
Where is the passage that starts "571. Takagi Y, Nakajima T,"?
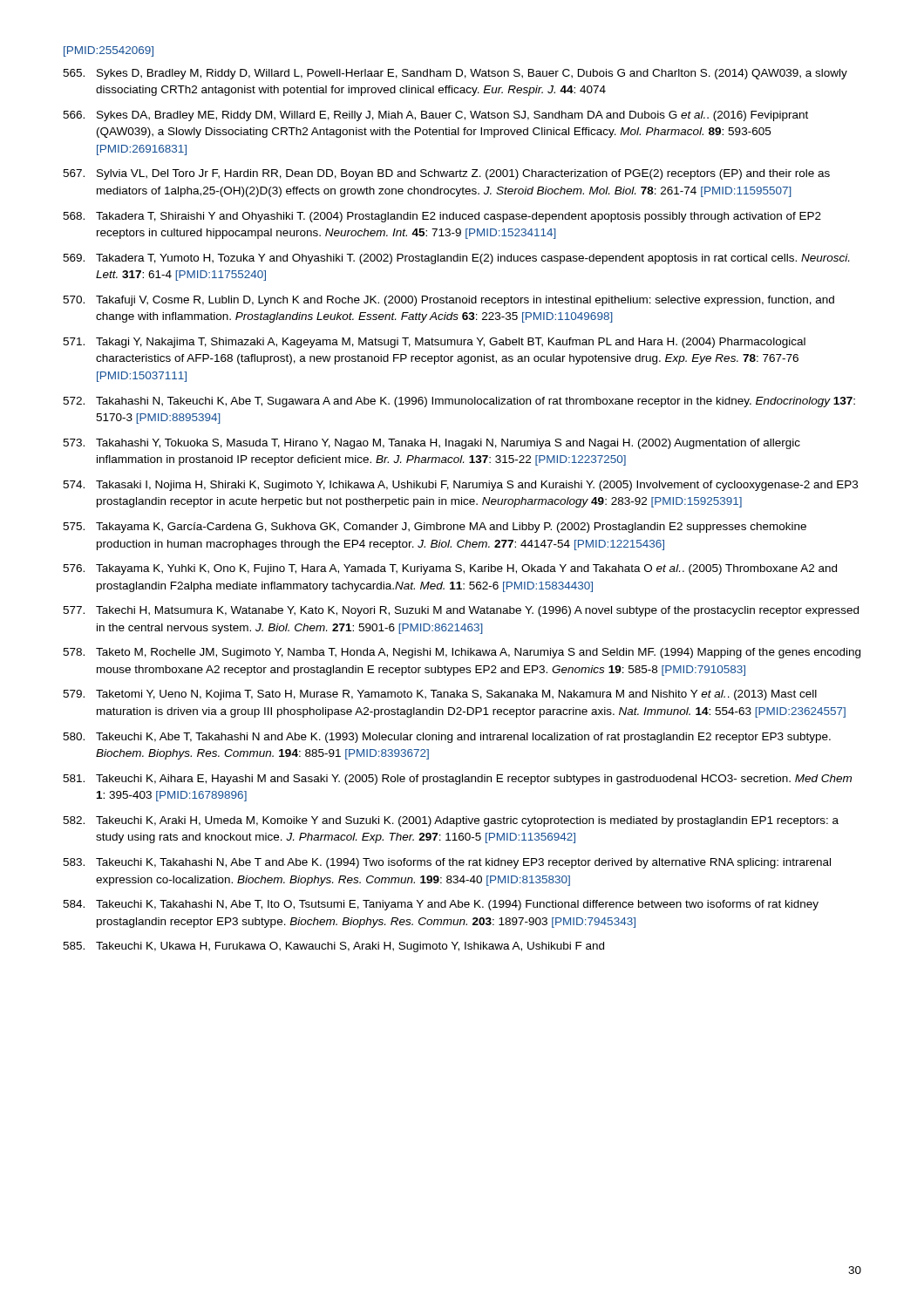coord(462,359)
